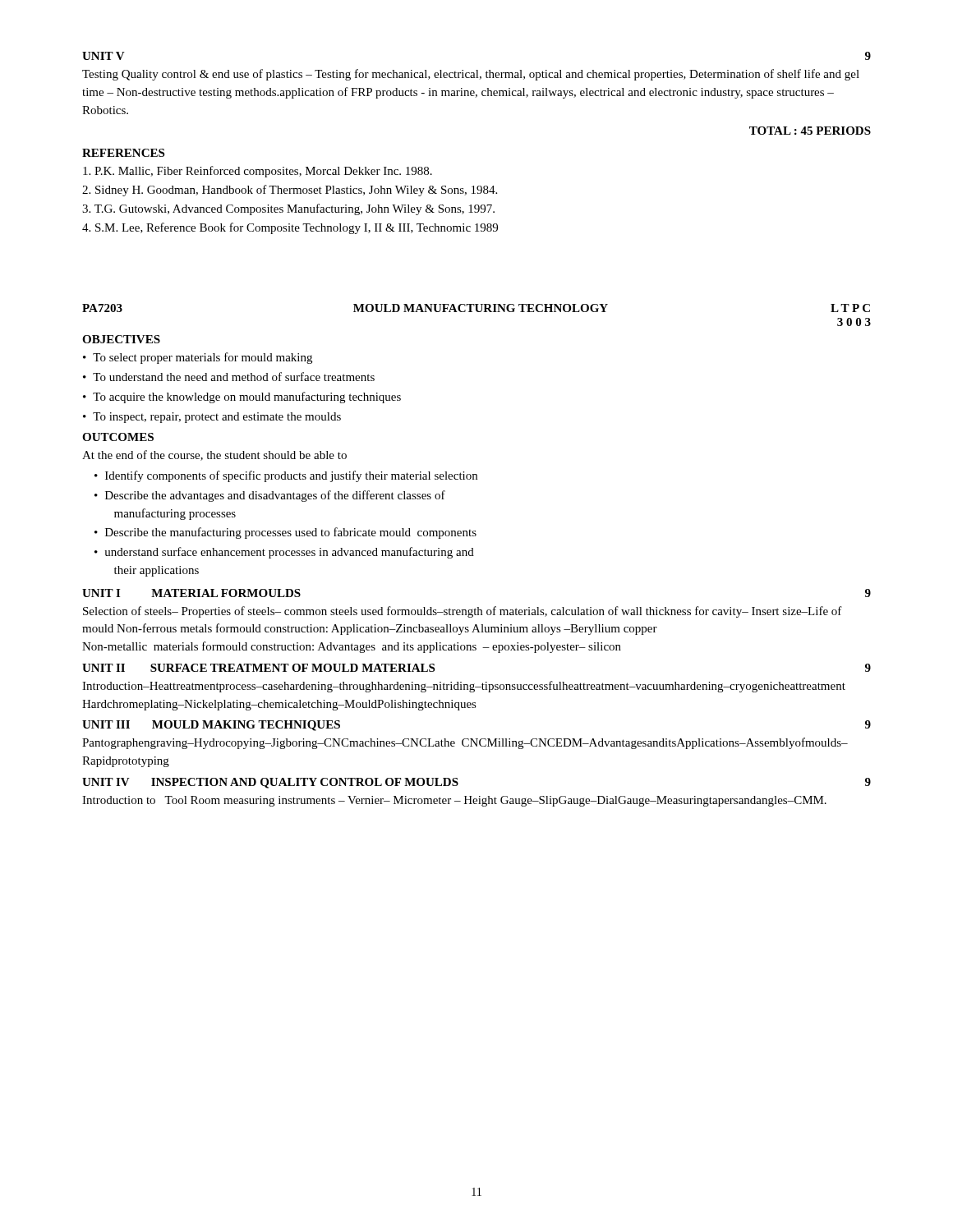Click on the list item with the text "P.K. Mallic, Fiber Reinforced composites, Morcal Dekker Inc."

(x=257, y=171)
